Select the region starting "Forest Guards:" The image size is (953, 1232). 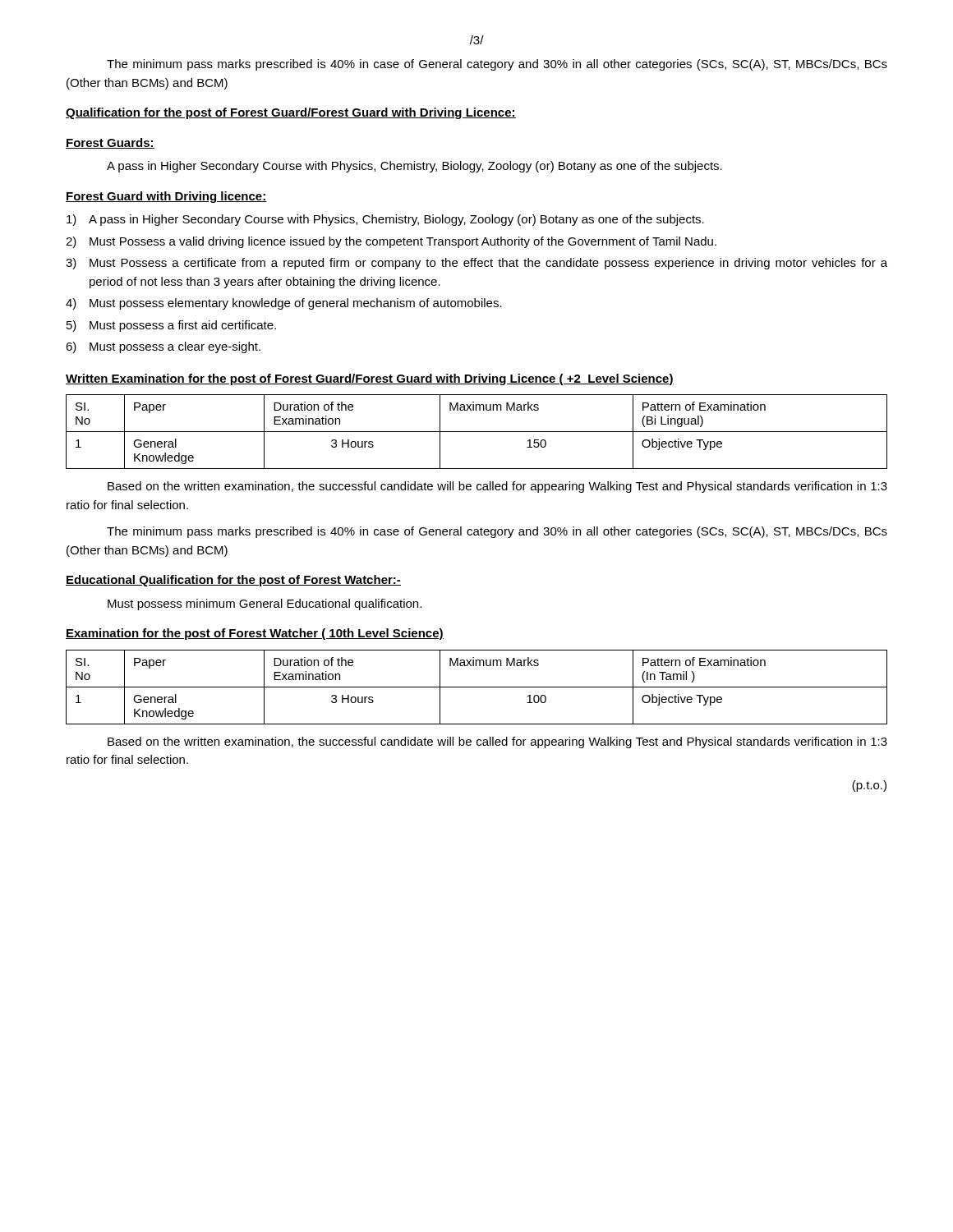(x=110, y=142)
